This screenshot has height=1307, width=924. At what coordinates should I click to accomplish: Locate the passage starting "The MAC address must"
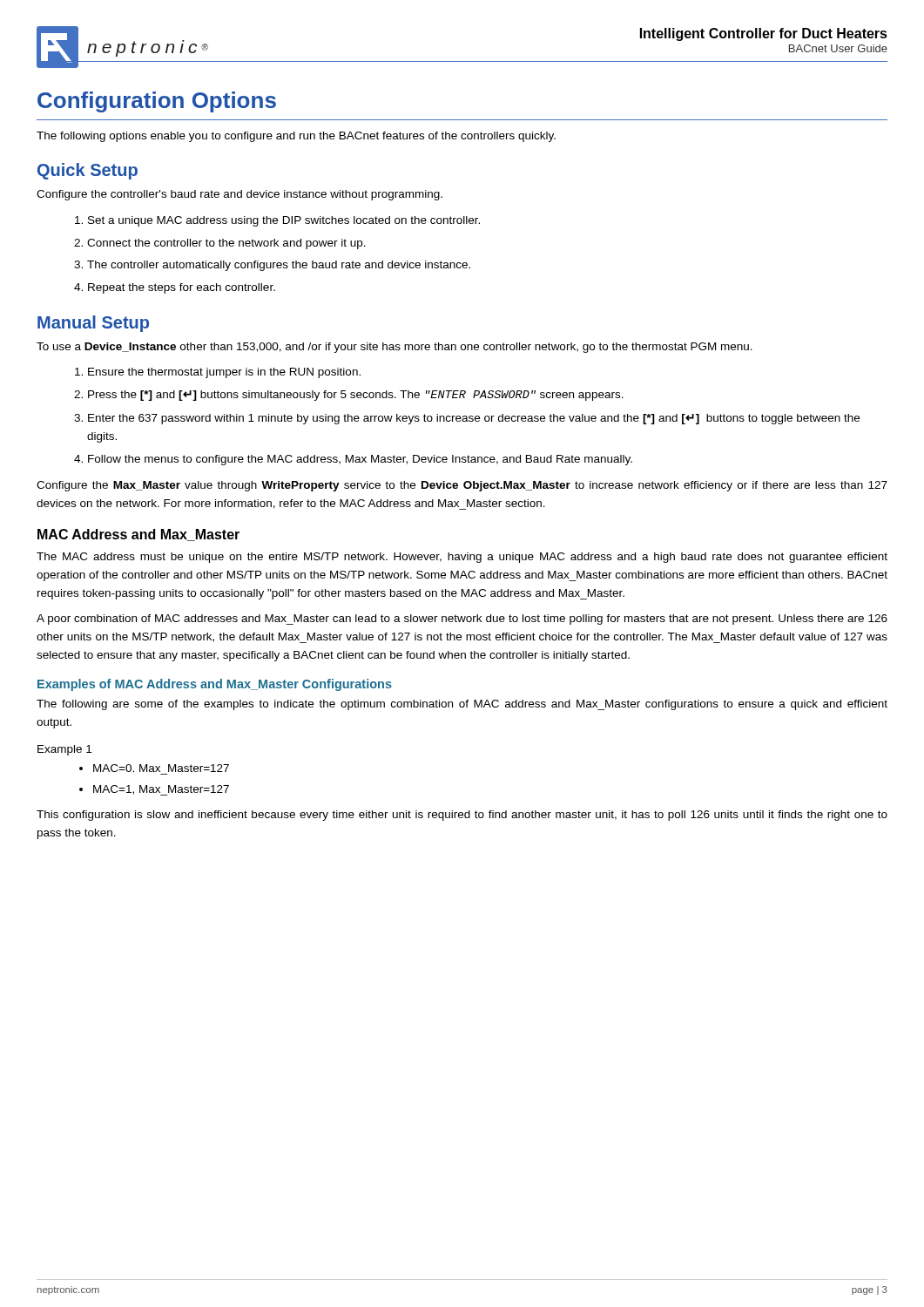(x=462, y=575)
